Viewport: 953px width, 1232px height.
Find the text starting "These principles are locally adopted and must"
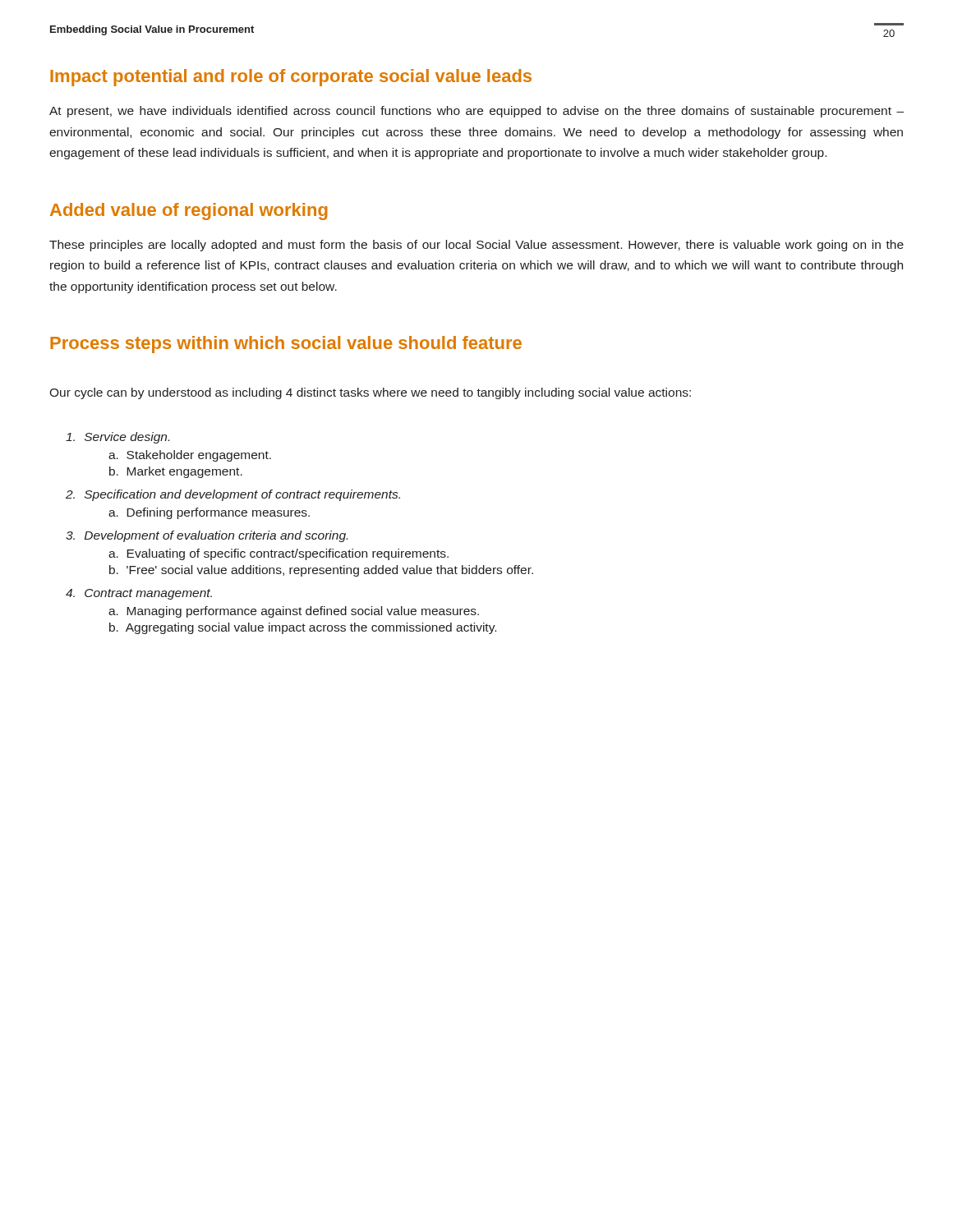(476, 265)
